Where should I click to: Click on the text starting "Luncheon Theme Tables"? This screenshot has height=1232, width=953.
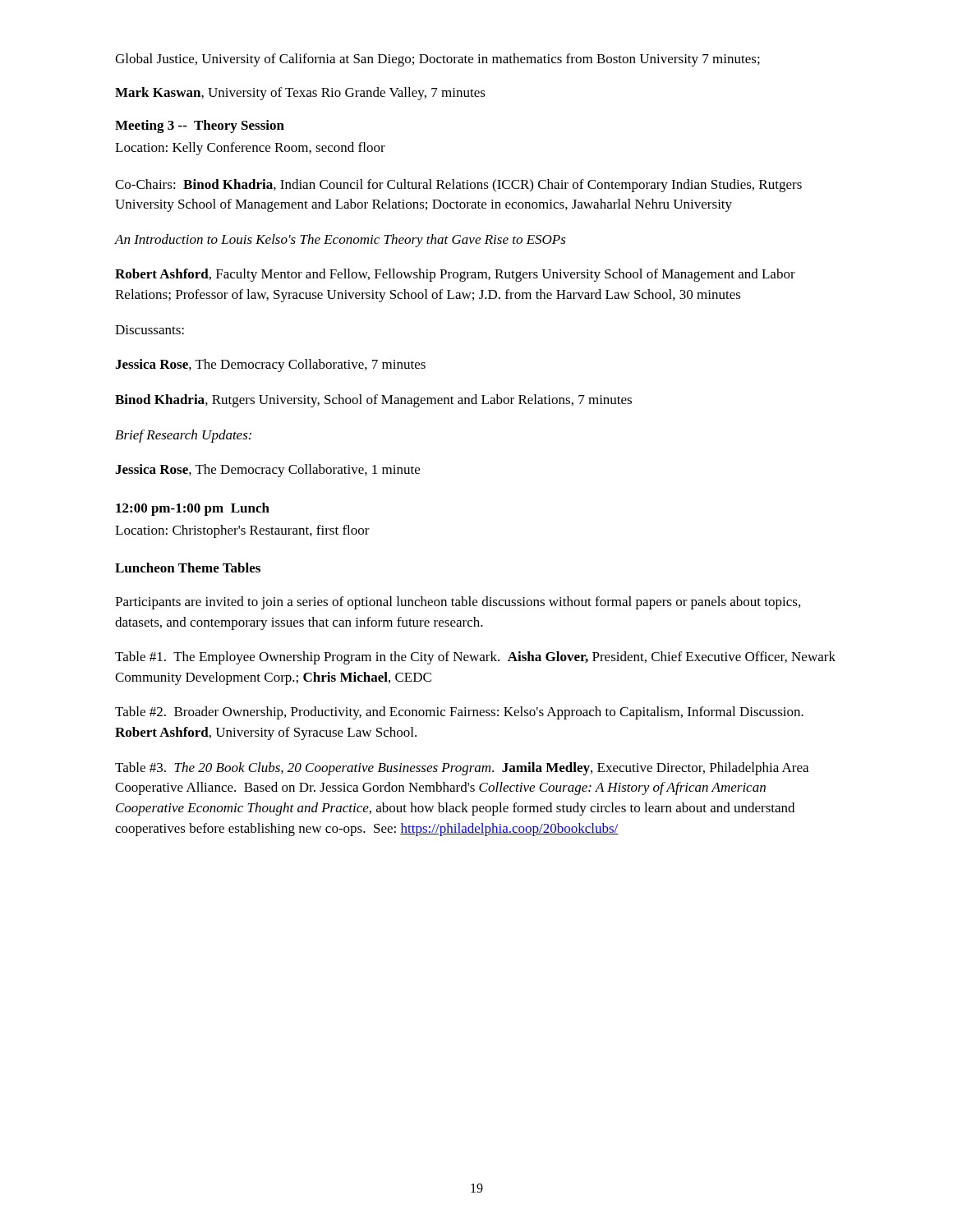coord(188,568)
